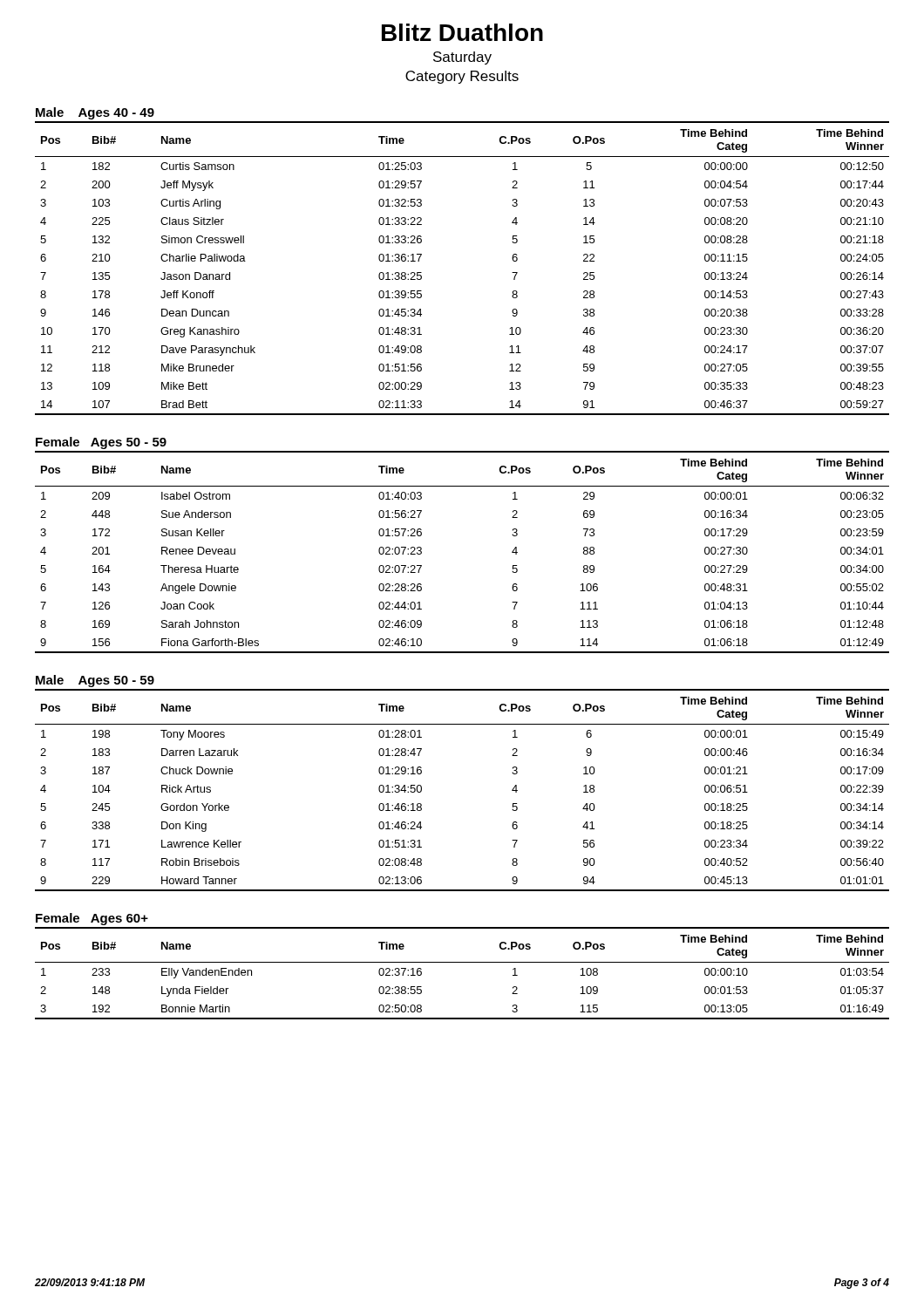This screenshot has width=924, height=1308.
Task: Point to the region starting "Female Ages 60+"
Action: tap(91, 918)
